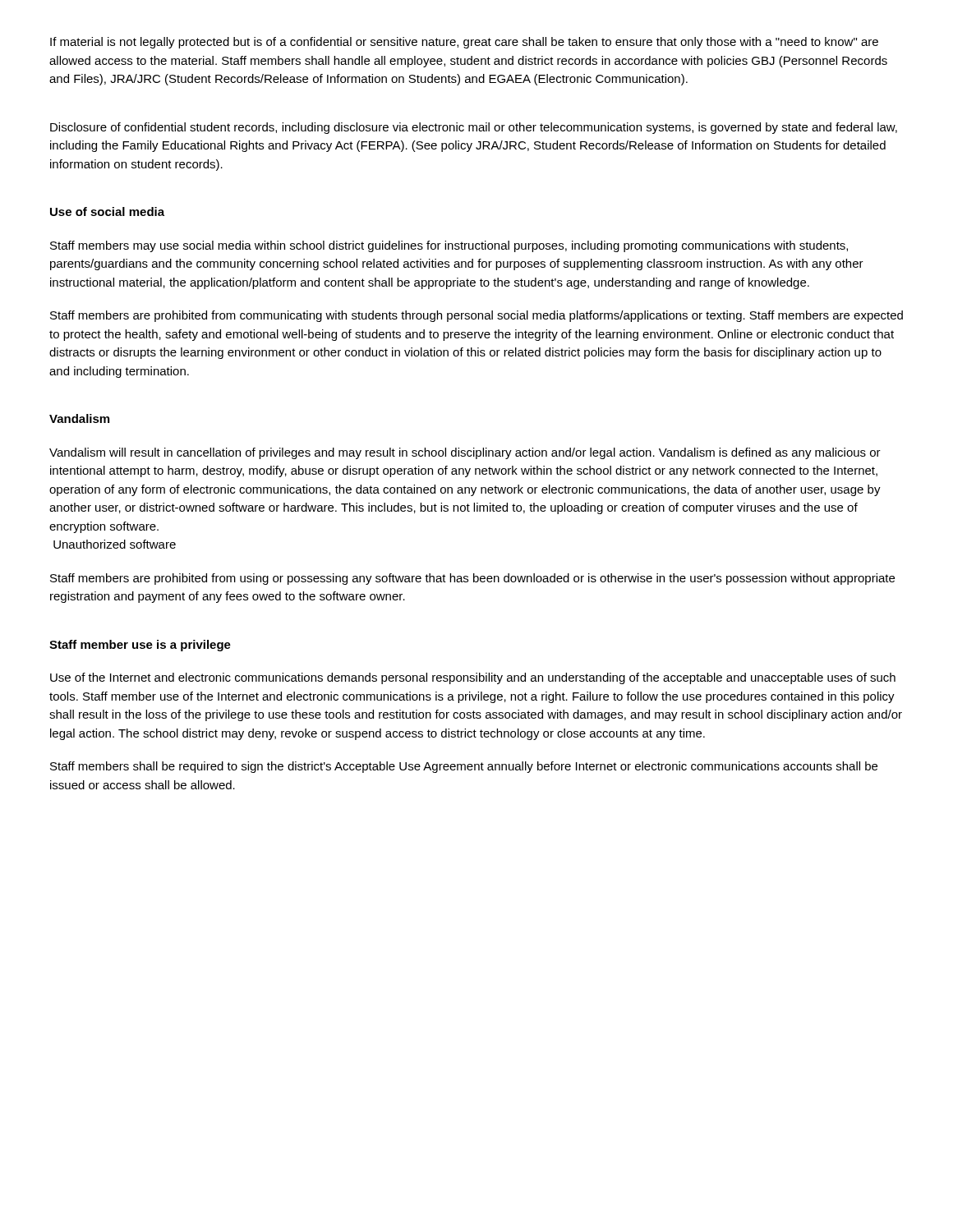
Task: Locate the text block with the text "Use of the"
Action: [476, 705]
